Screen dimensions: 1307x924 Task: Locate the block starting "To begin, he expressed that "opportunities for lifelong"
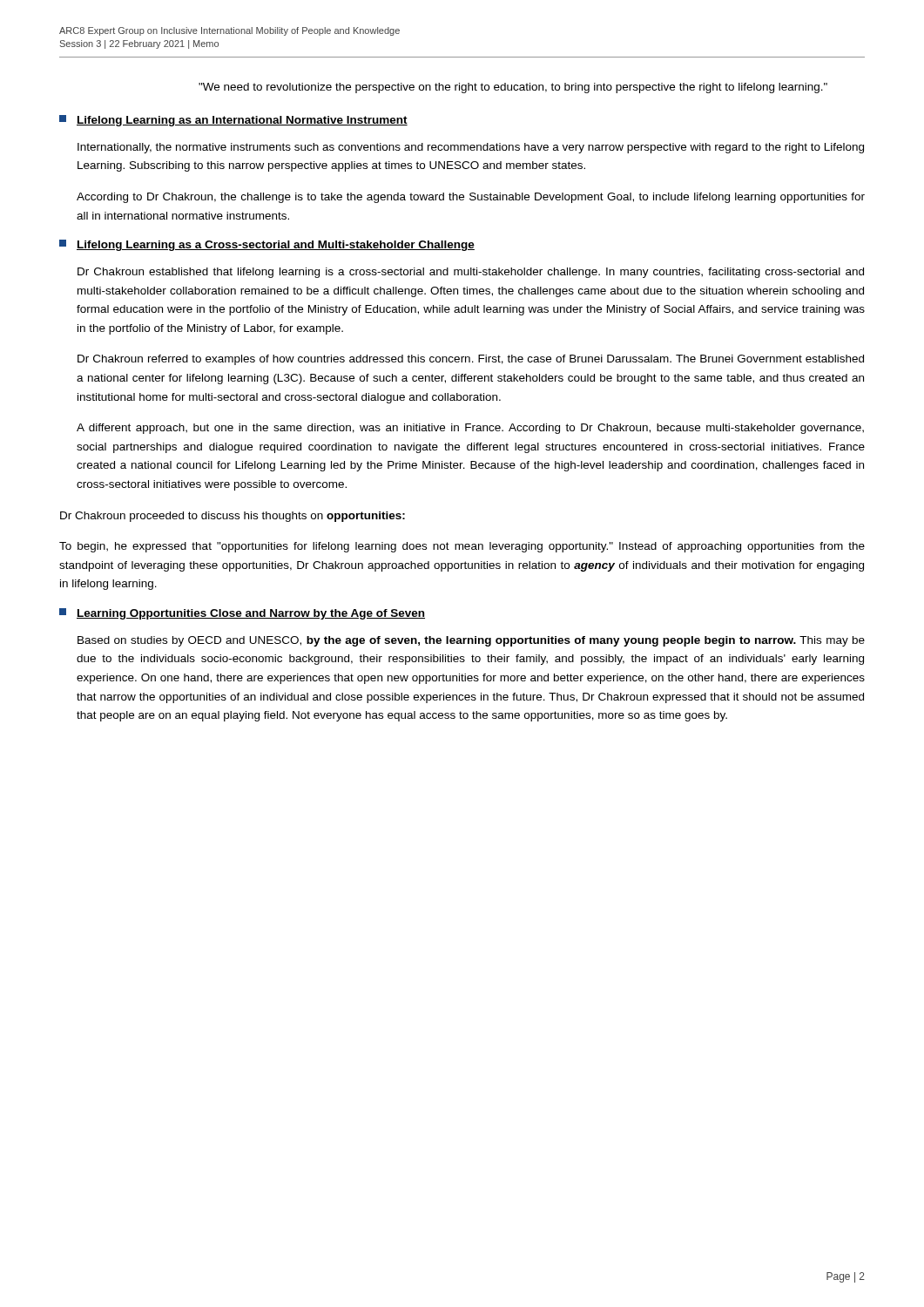point(462,565)
